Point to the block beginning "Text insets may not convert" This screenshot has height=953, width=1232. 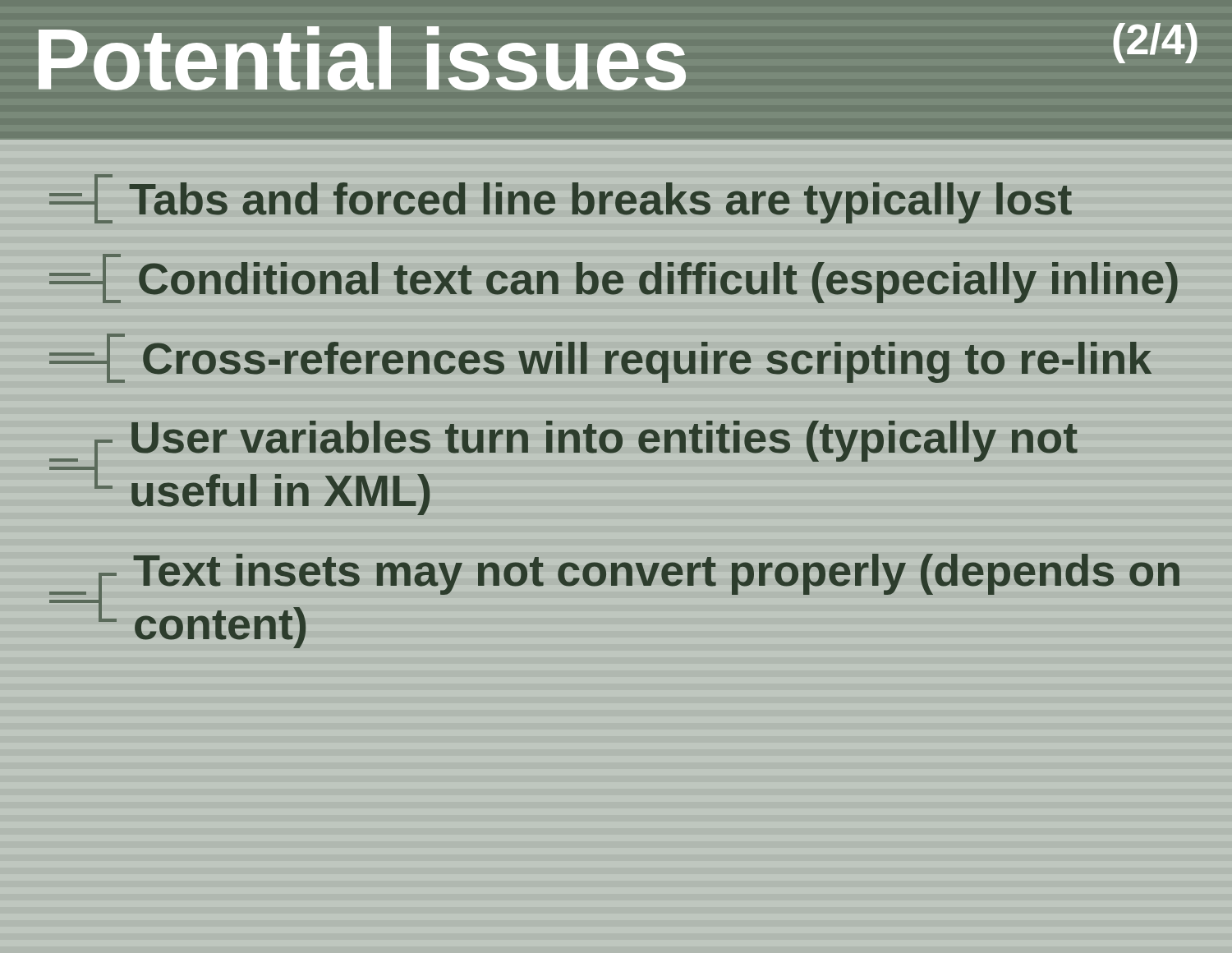click(x=624, y=597)
